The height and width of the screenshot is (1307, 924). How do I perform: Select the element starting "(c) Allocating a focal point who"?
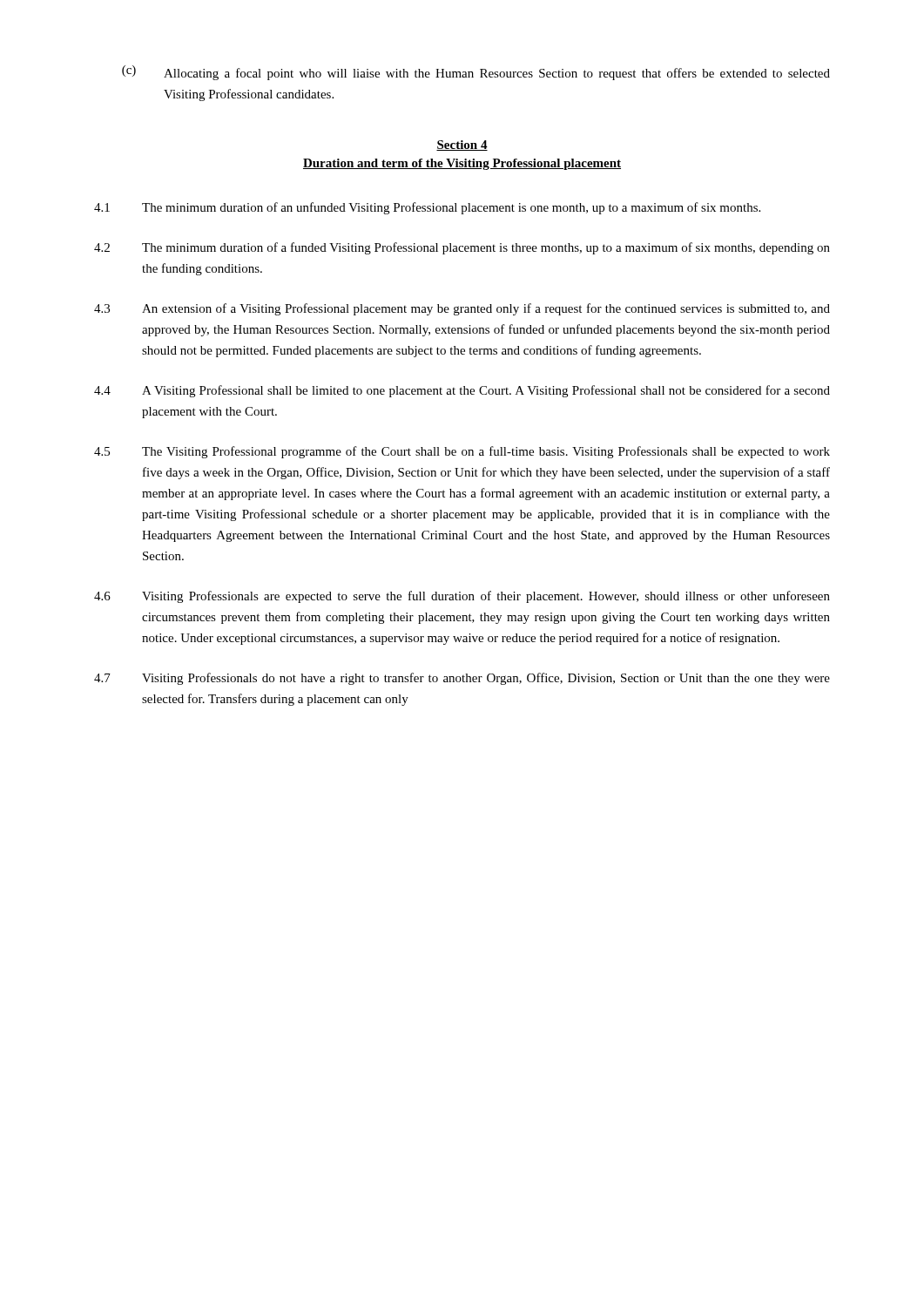point(462,84)
